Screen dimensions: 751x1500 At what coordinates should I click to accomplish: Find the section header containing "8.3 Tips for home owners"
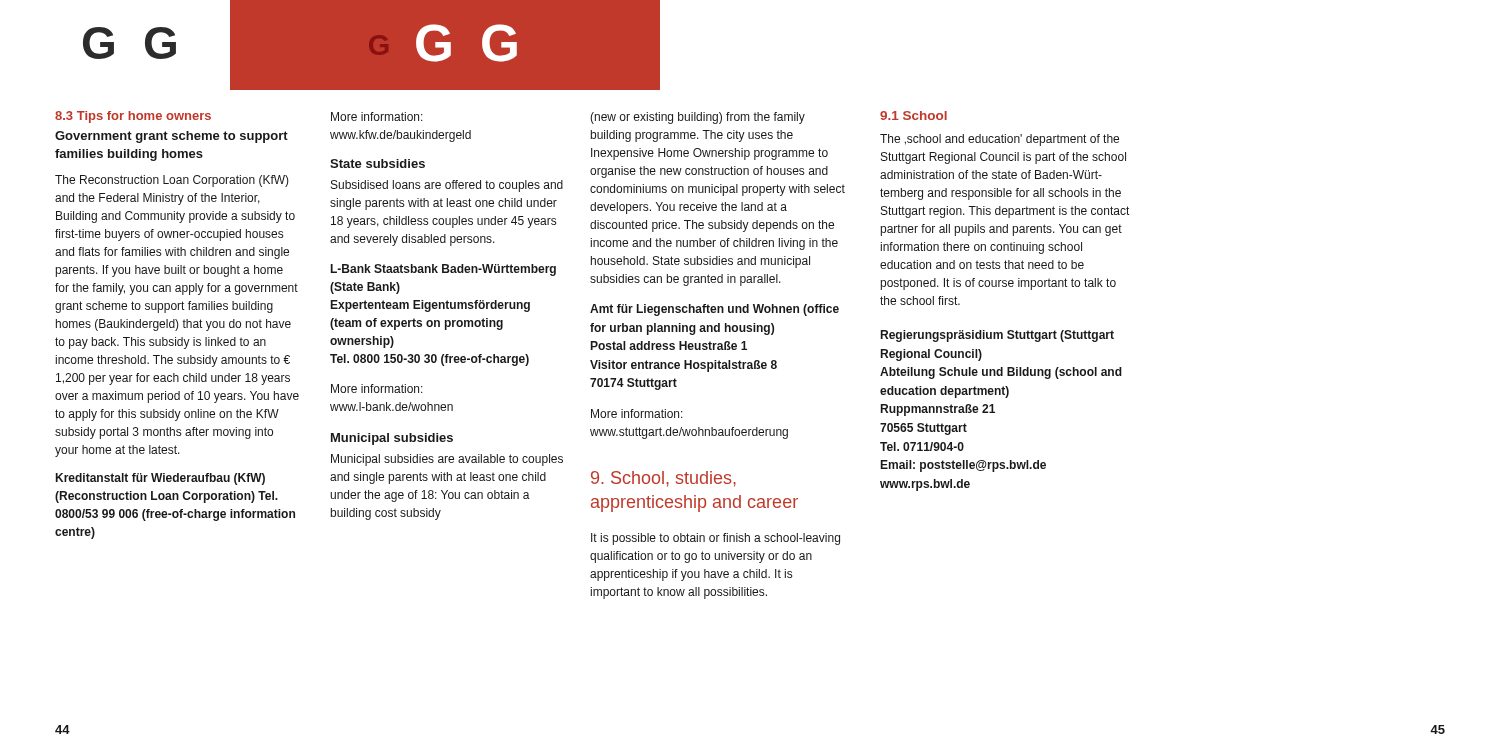pyautogui.click(x=133, y=116)
